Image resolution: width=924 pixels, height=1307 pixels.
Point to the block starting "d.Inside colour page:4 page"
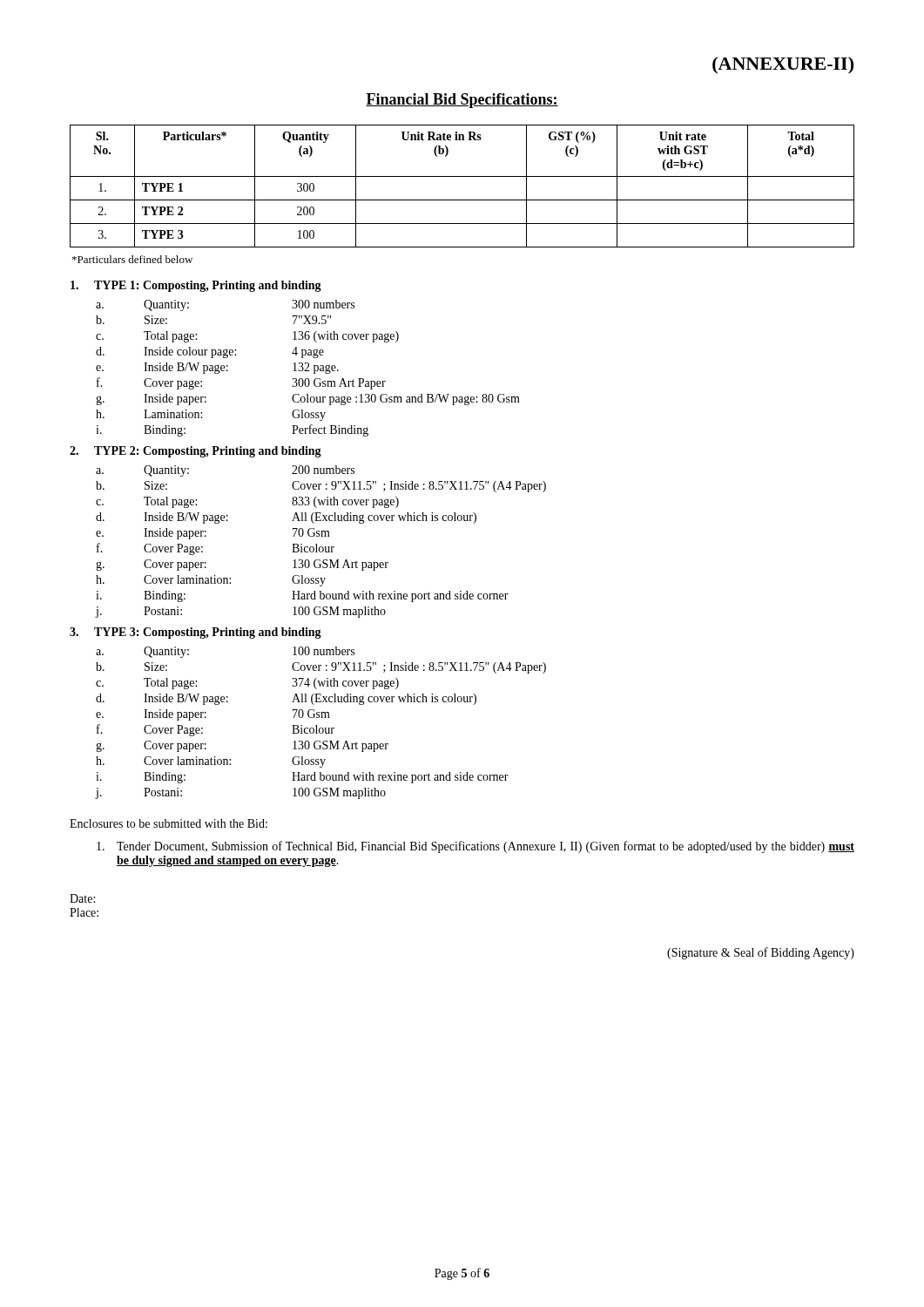[210, 352]
